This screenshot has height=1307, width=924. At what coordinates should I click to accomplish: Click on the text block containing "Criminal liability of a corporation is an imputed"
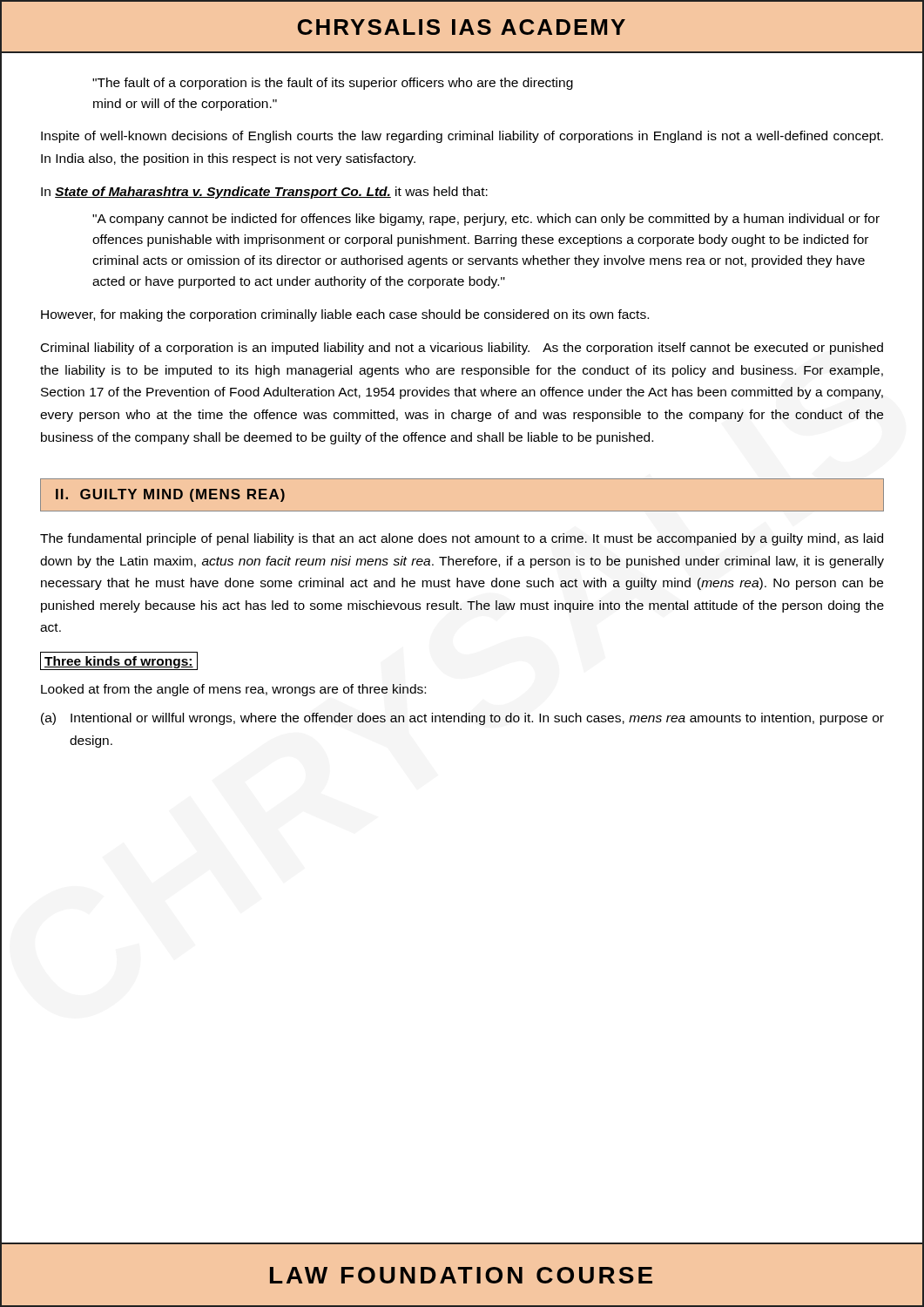coord(462,392)
